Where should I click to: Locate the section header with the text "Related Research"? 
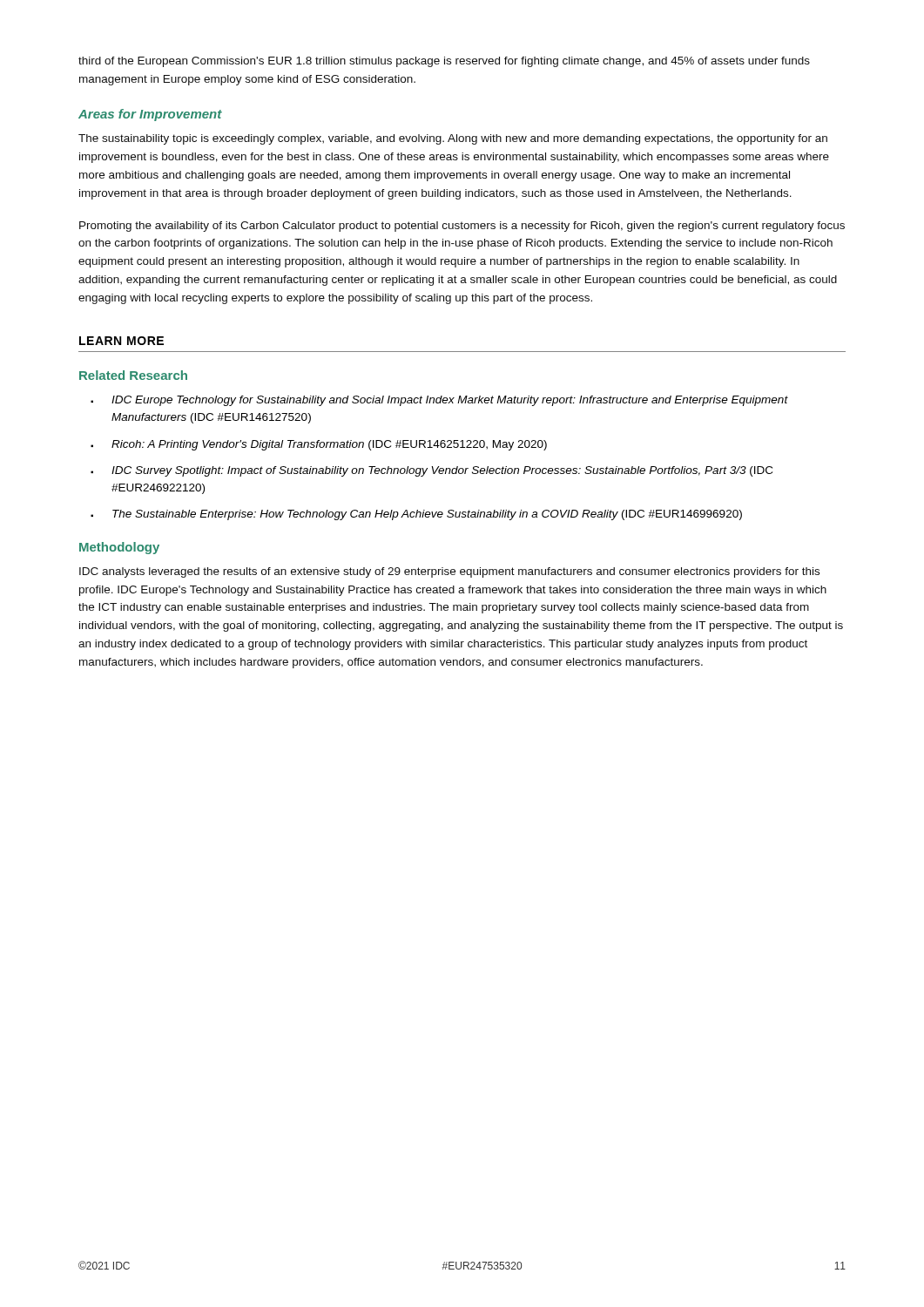tap(133, 375)
